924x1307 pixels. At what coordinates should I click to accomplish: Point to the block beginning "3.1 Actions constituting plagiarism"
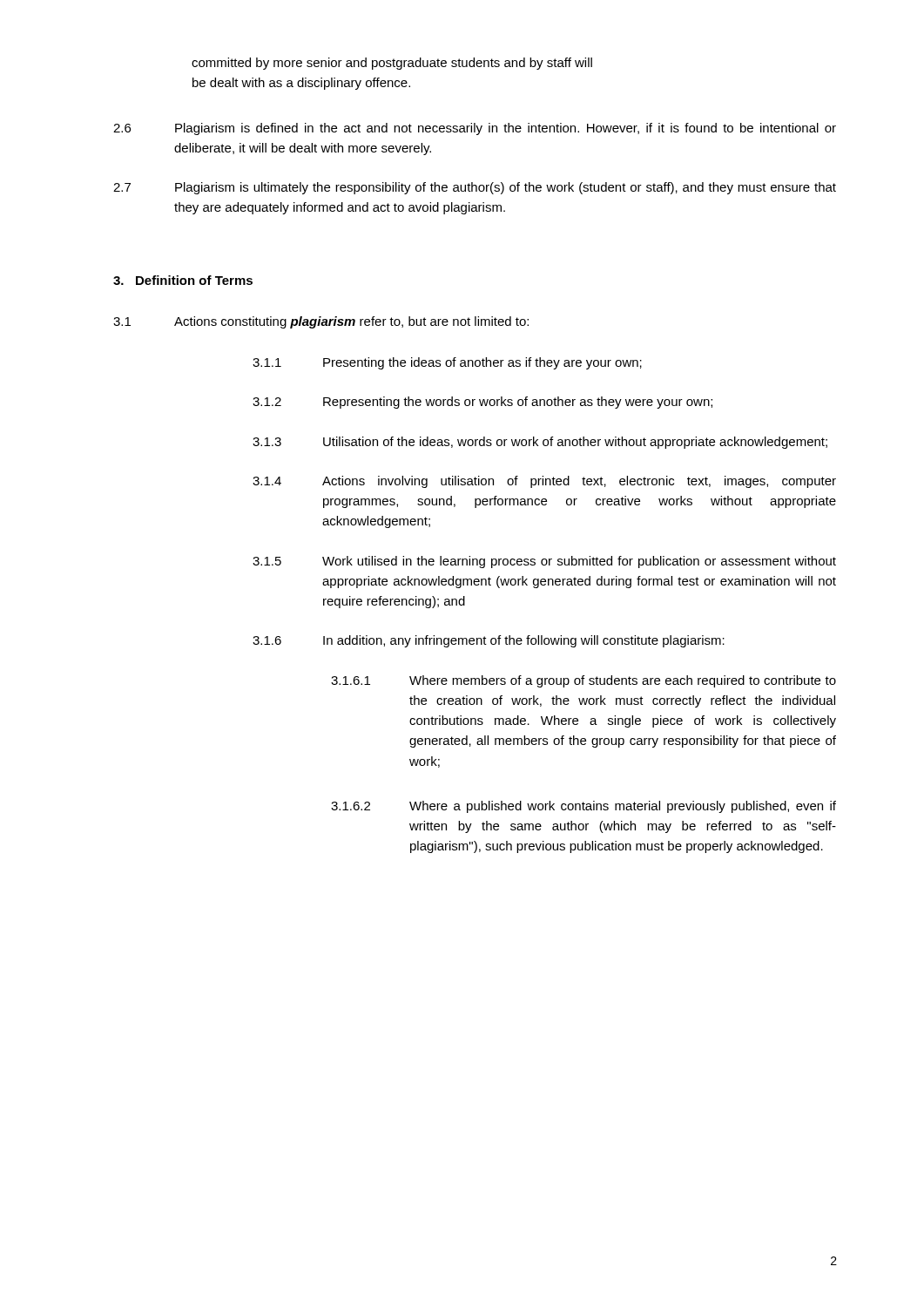475,321
